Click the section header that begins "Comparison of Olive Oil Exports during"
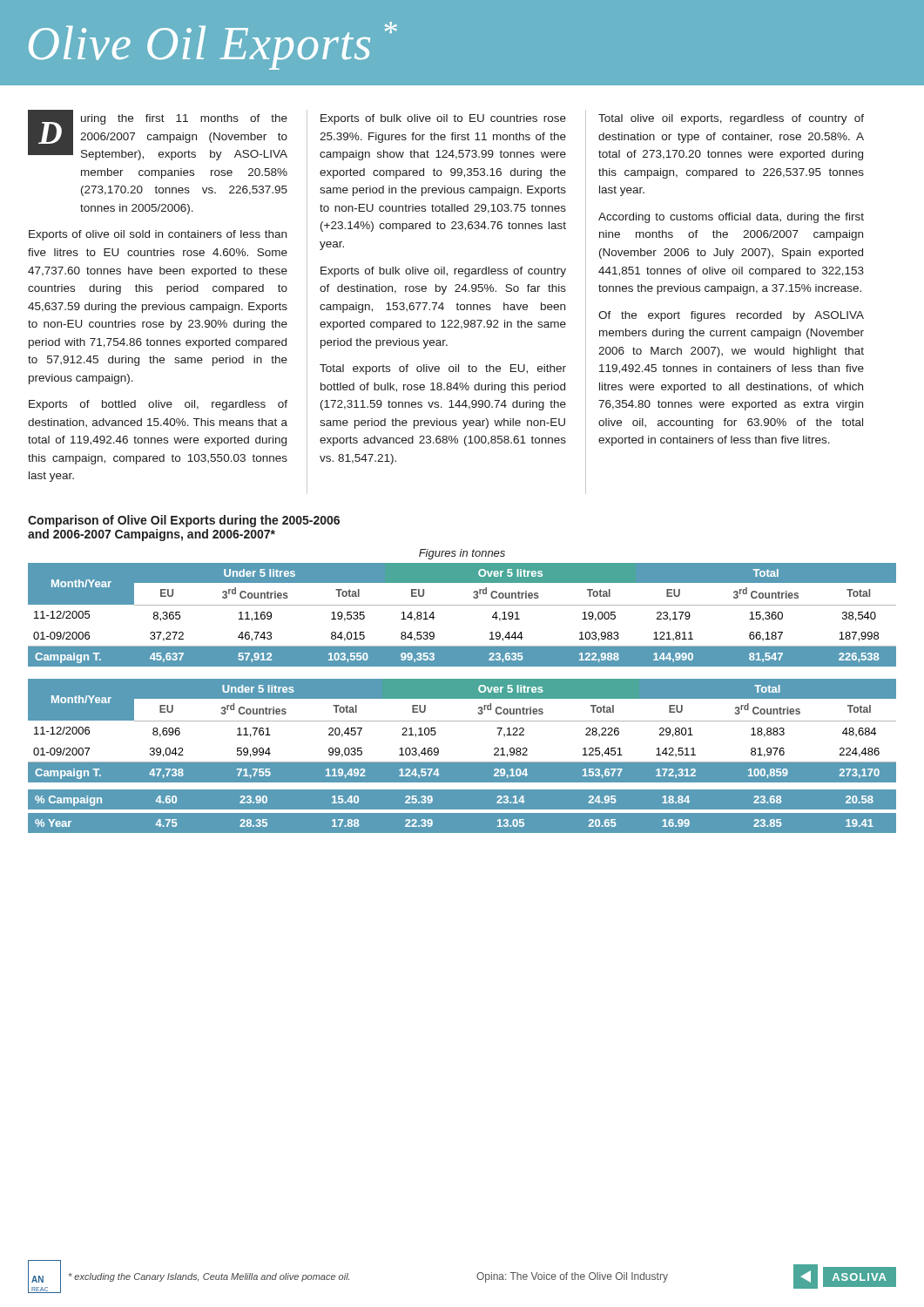 tap(184, 527)
